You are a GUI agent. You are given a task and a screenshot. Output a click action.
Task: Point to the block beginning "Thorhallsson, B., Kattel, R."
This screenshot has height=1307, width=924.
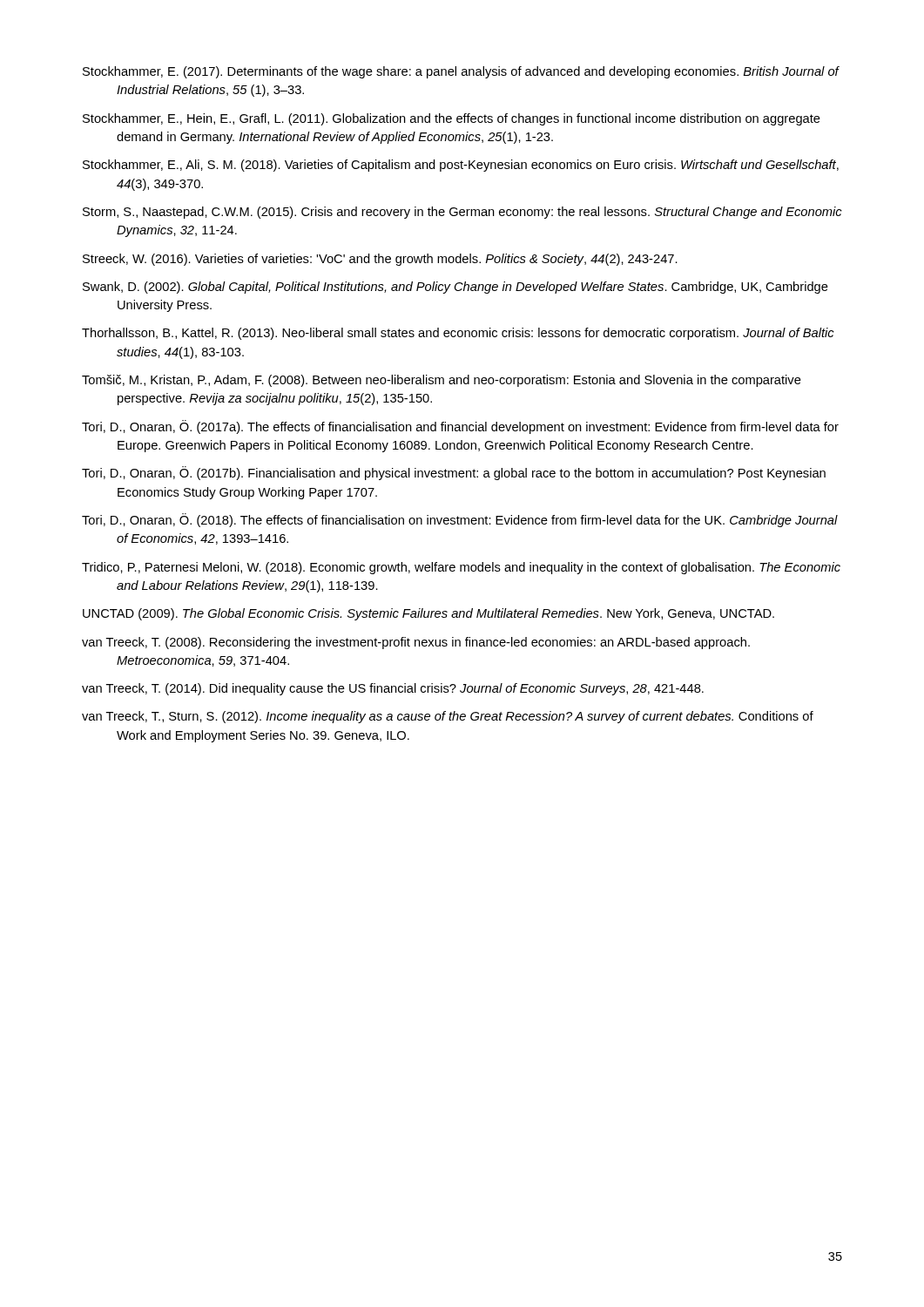[458, 342]
